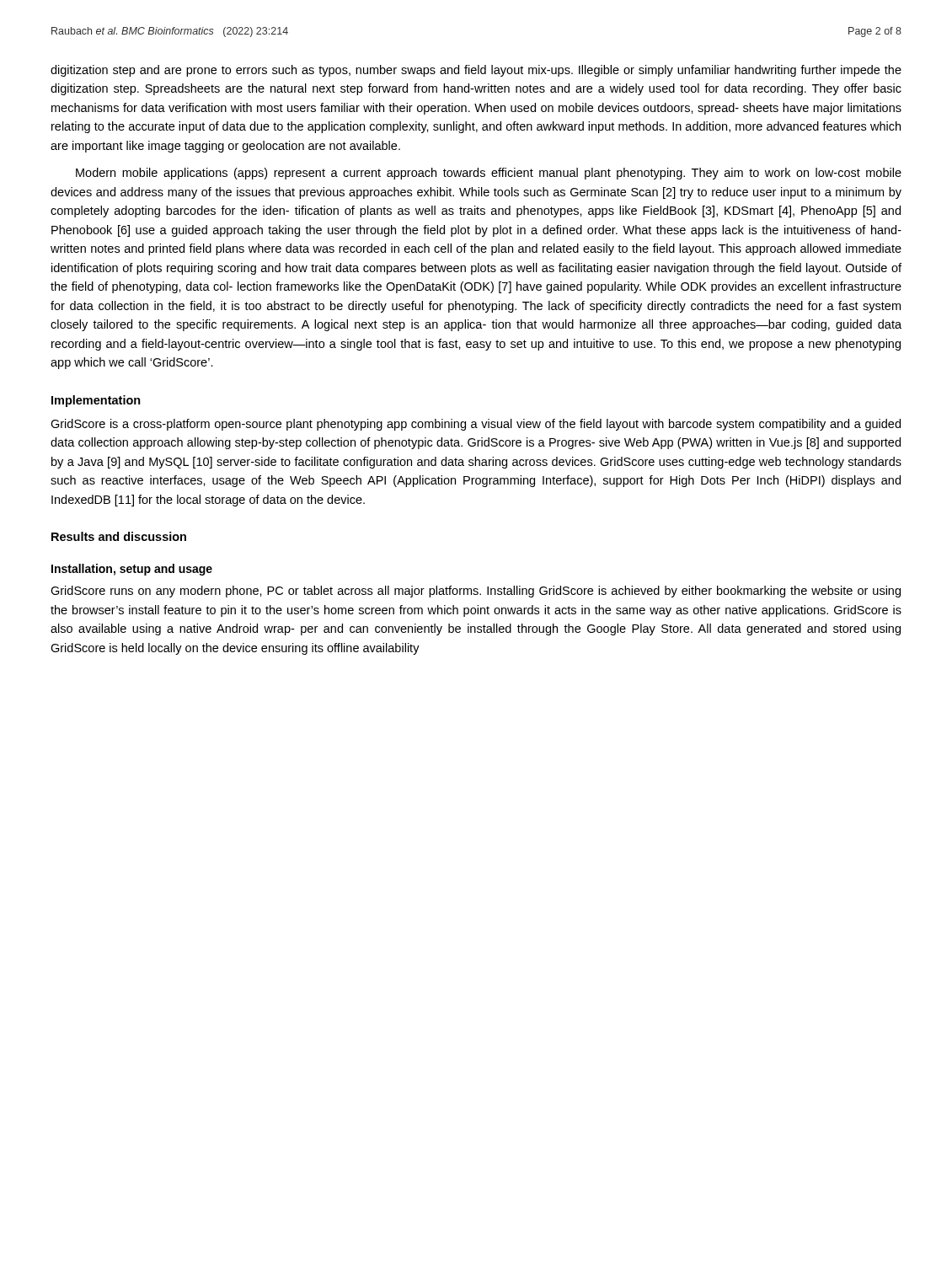Find the text block that says "GridScore runs on"

[476, 620]
